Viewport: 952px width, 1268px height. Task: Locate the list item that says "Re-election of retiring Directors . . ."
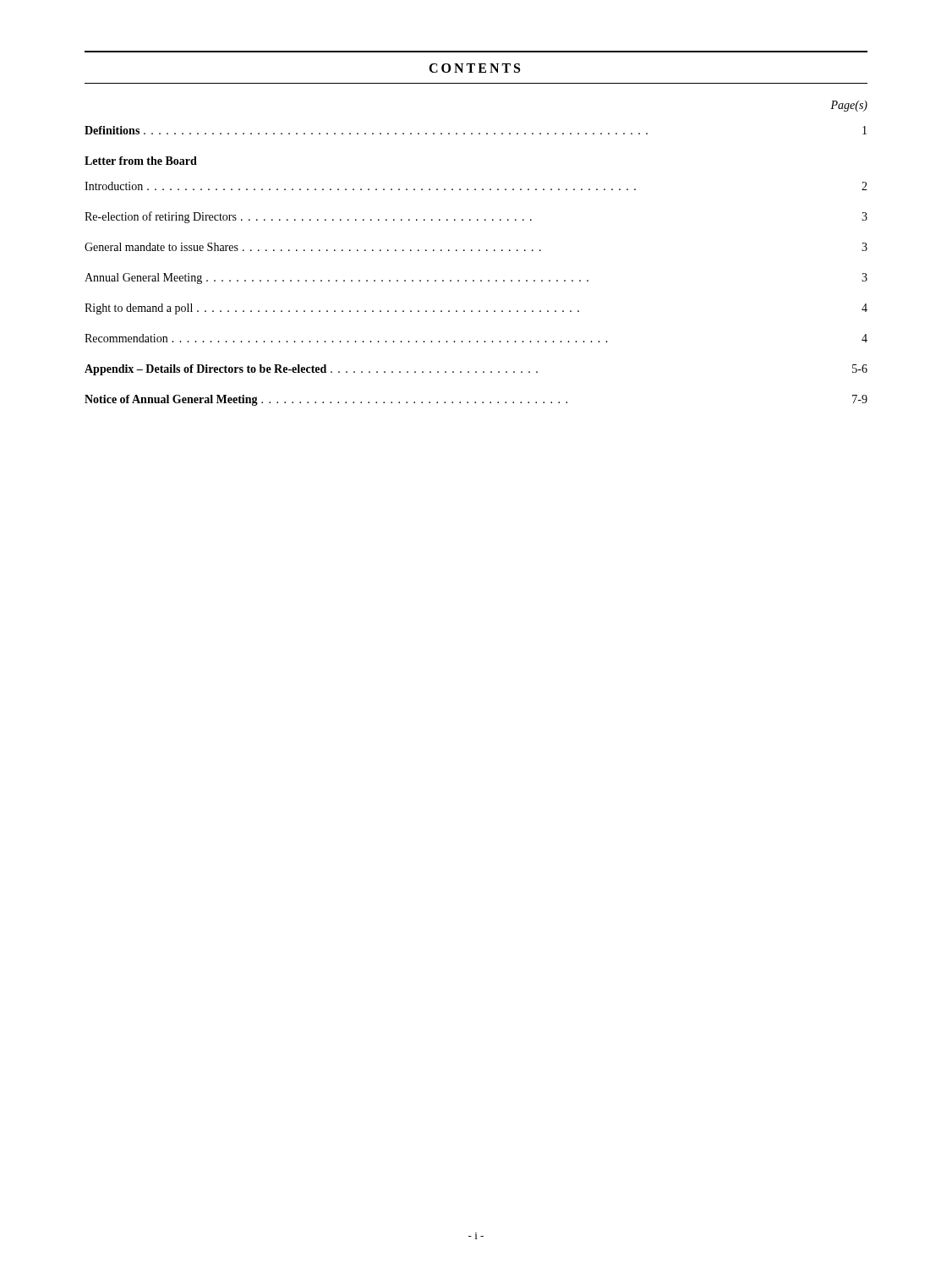476,217
